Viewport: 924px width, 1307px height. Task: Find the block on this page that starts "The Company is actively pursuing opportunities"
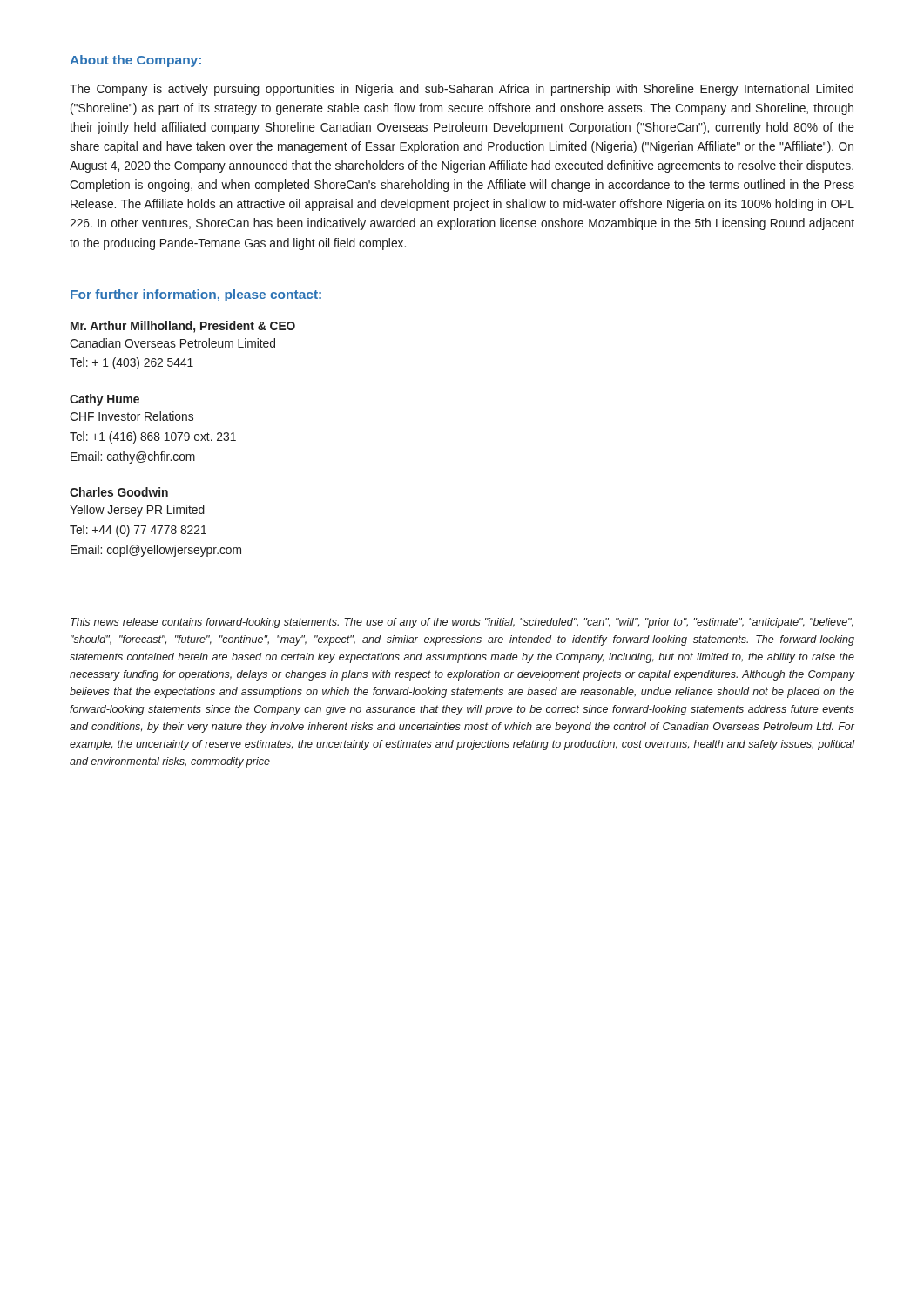(x=462, y=167)
